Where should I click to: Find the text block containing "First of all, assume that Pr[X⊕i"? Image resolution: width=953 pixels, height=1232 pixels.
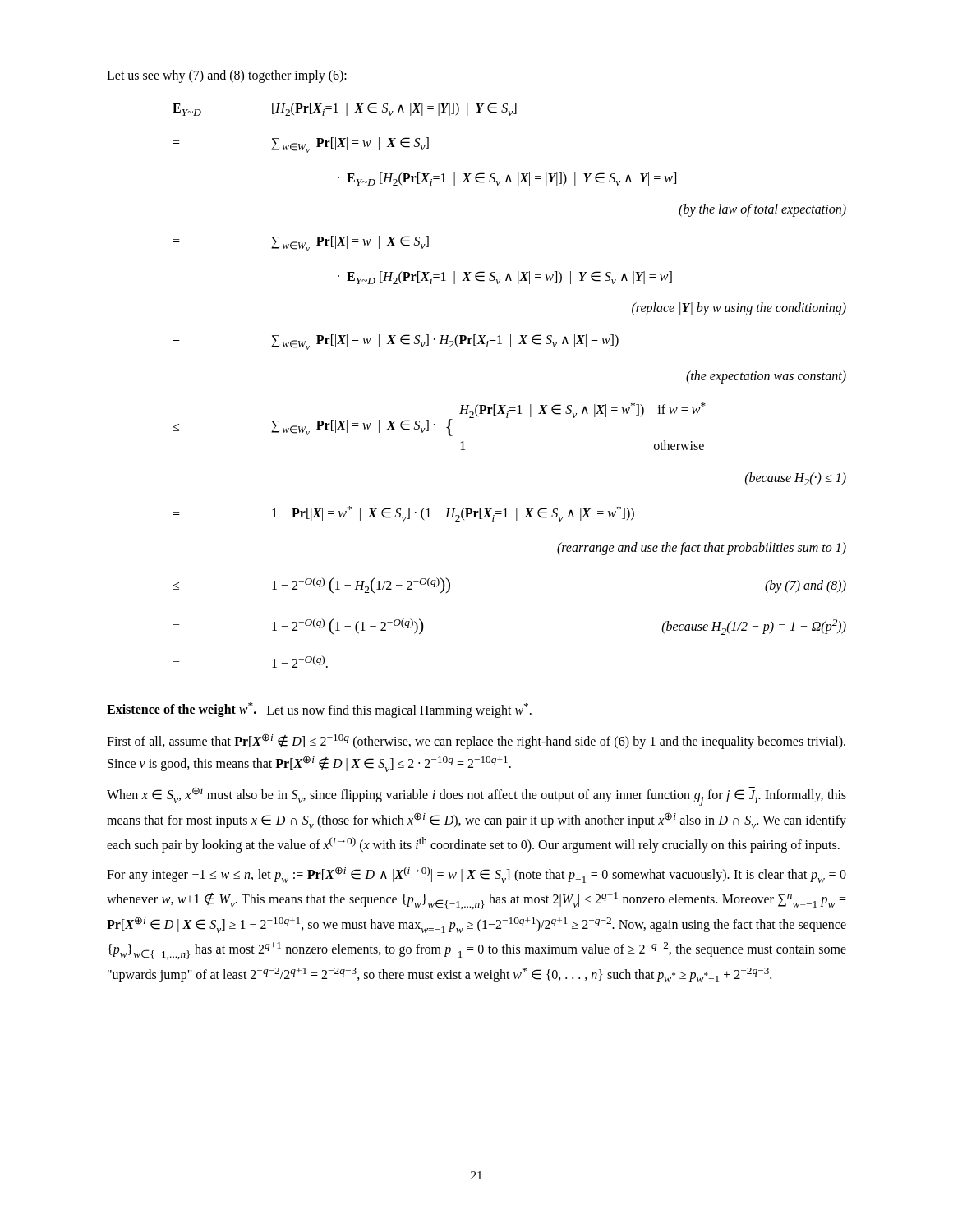click(x=476, y=752)
